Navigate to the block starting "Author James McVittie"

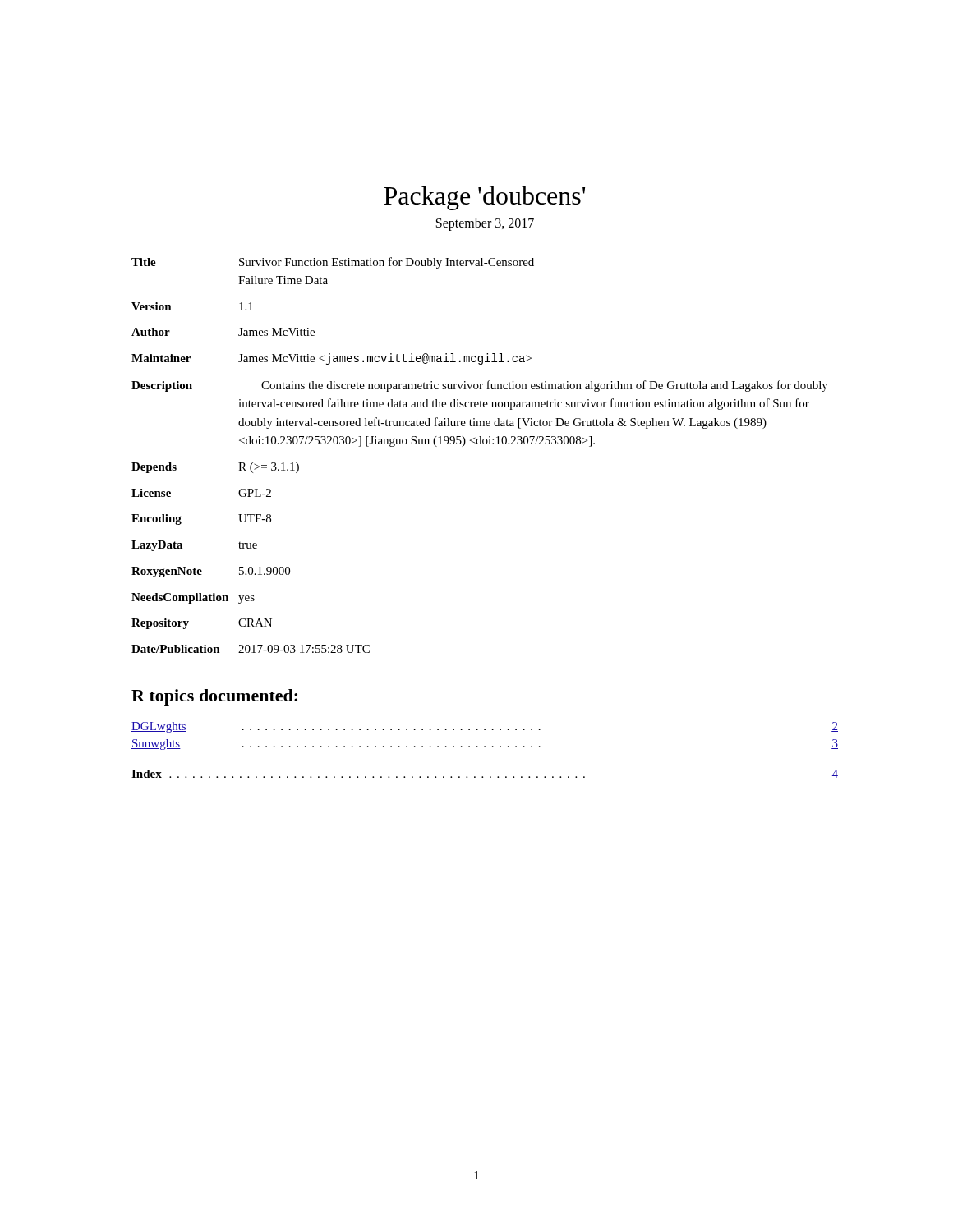point(150,331)
